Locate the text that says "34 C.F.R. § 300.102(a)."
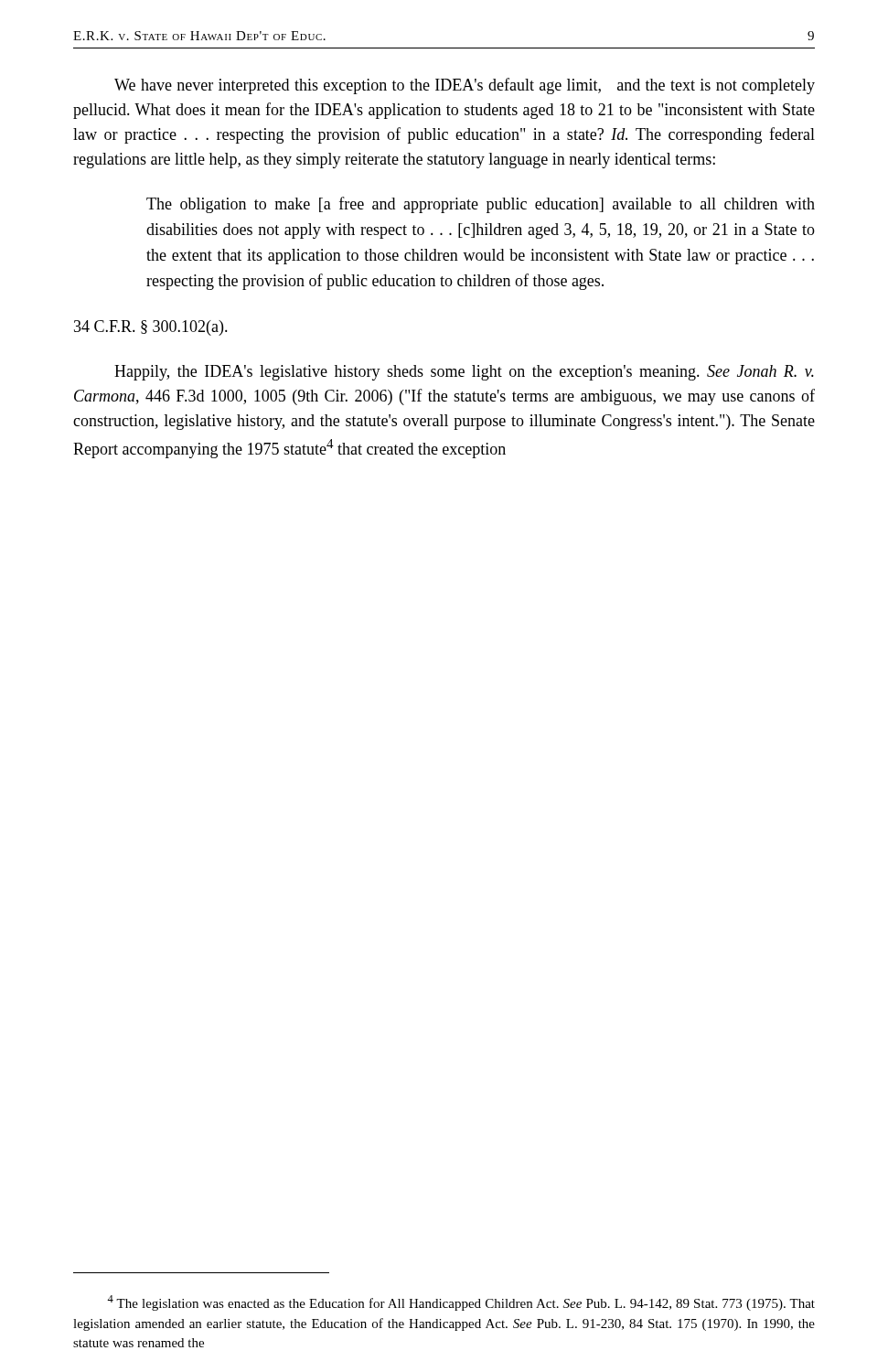This screenshot has width=888, height=1372. [x=151, y=326]
